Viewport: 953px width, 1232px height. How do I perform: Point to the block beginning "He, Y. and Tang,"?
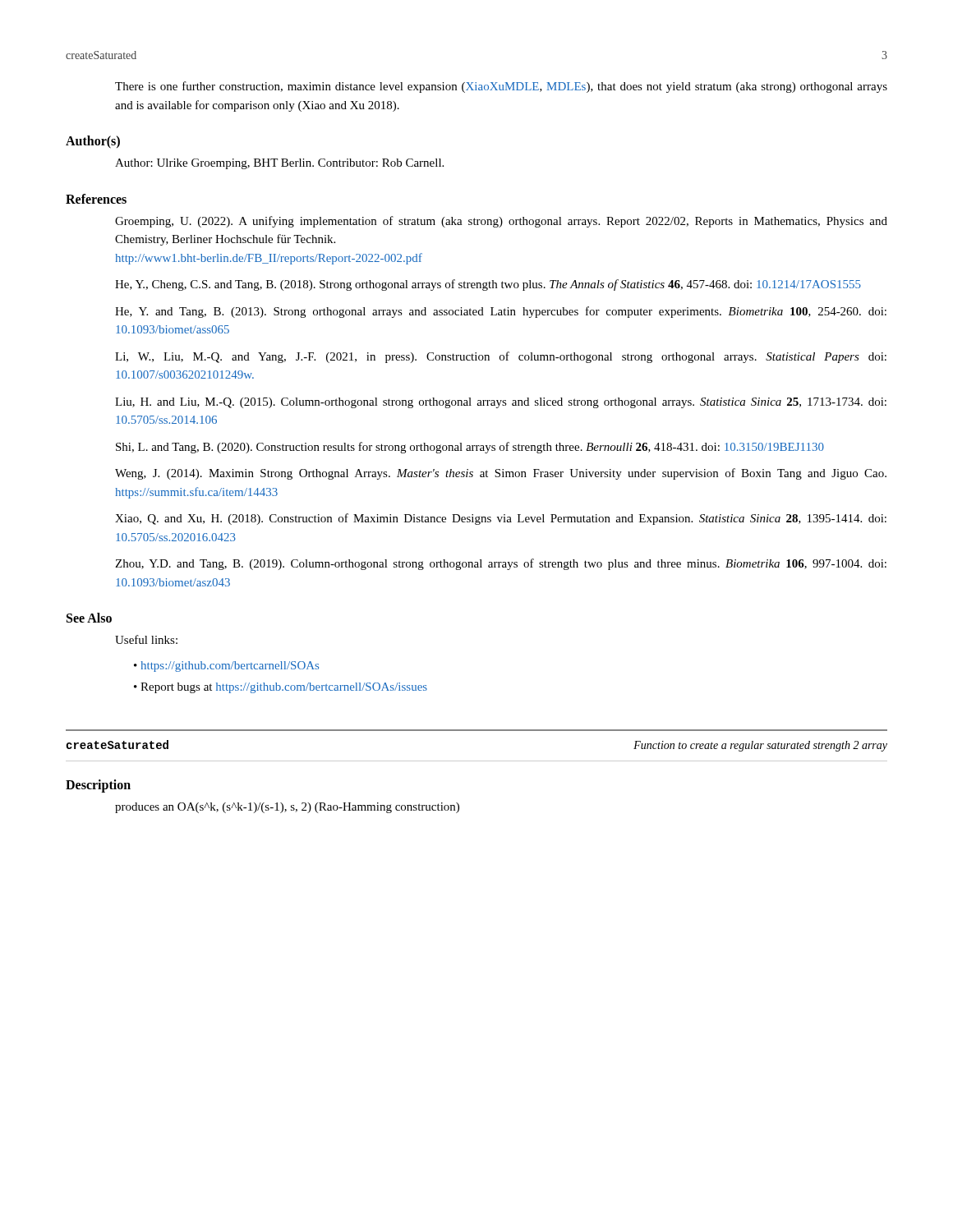pos(501,320)
